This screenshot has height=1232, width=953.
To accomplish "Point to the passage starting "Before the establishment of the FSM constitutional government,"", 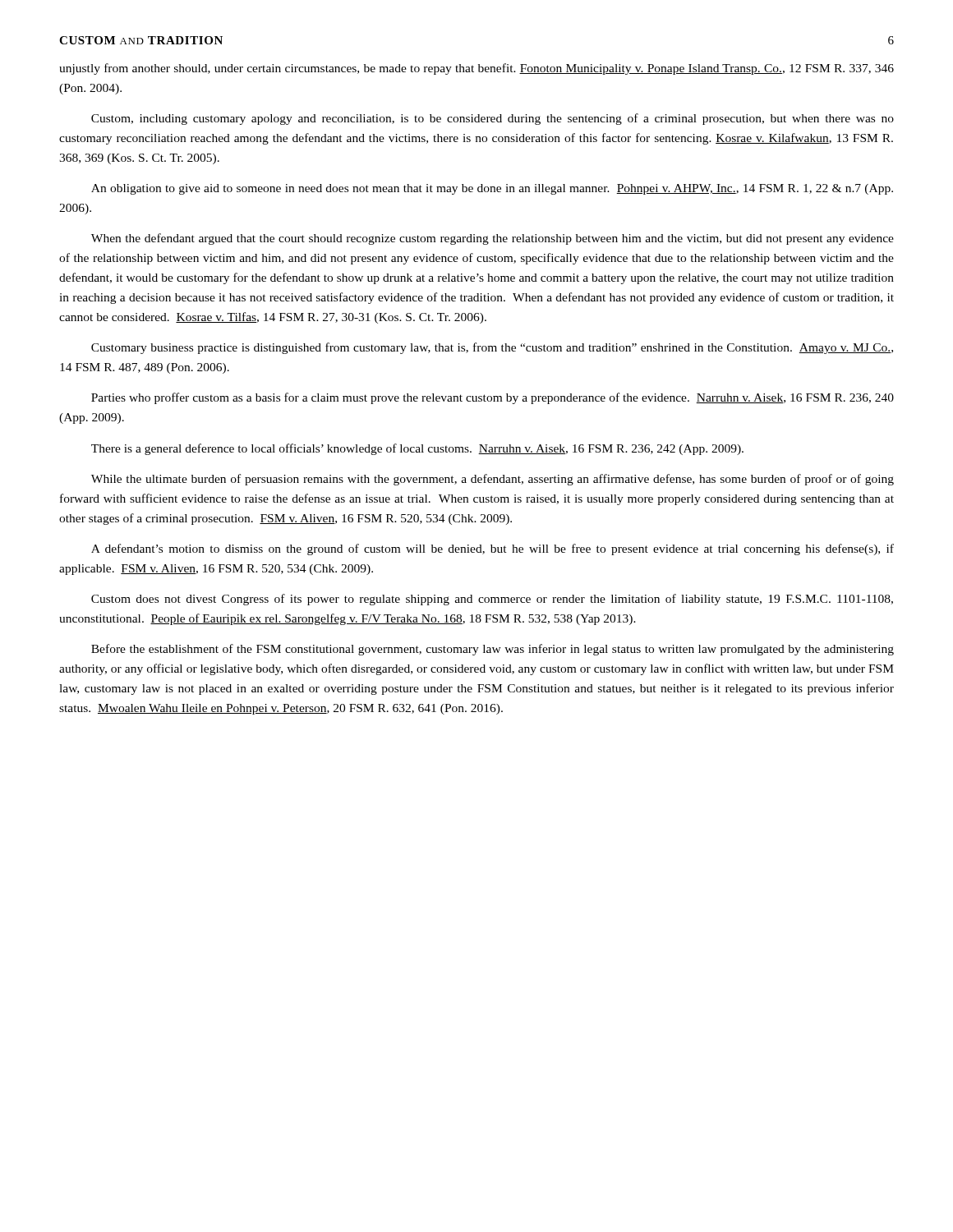I will coord(476,678).
